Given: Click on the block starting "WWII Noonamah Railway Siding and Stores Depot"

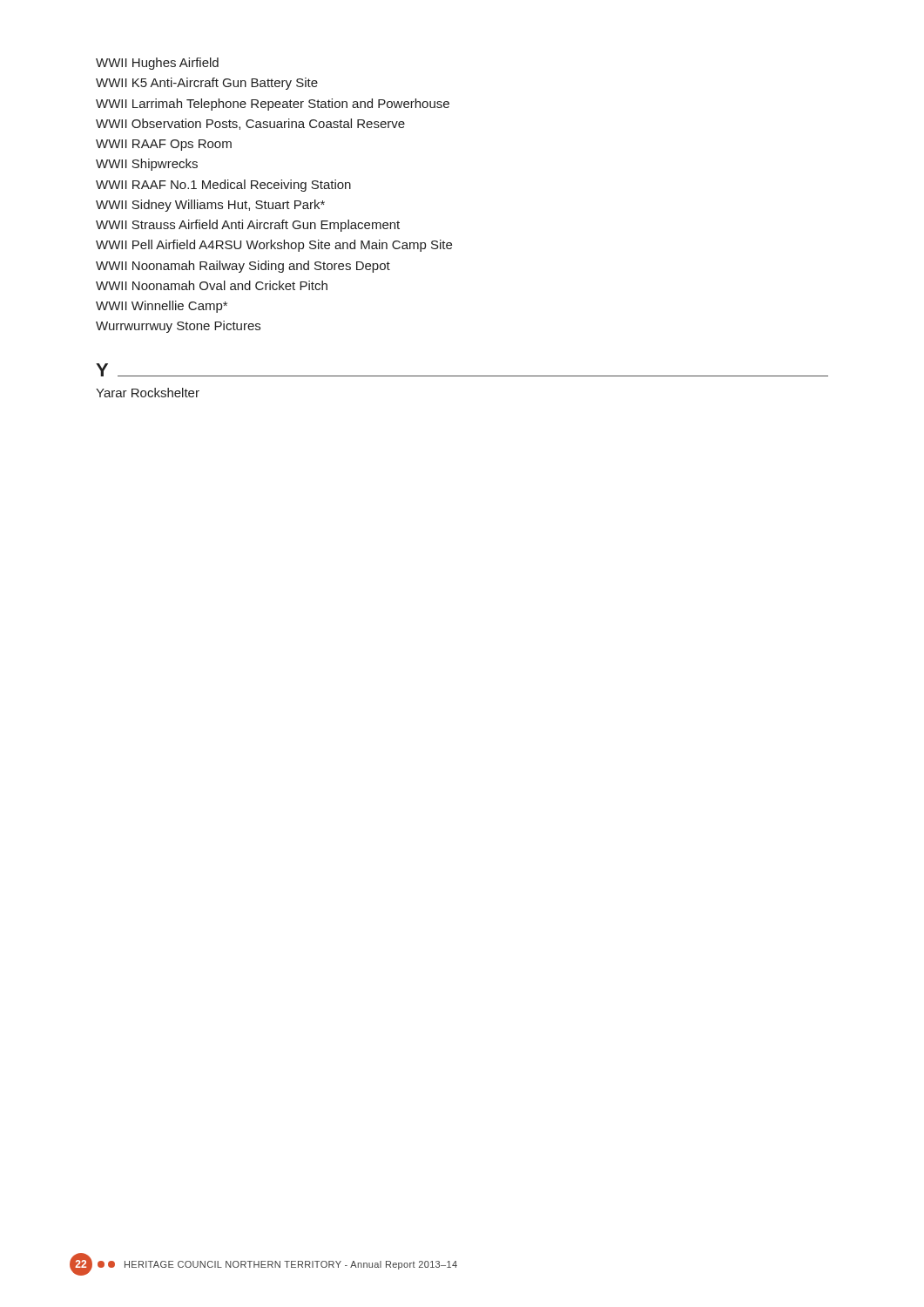Looking at the screenshot, I should 243,265.
